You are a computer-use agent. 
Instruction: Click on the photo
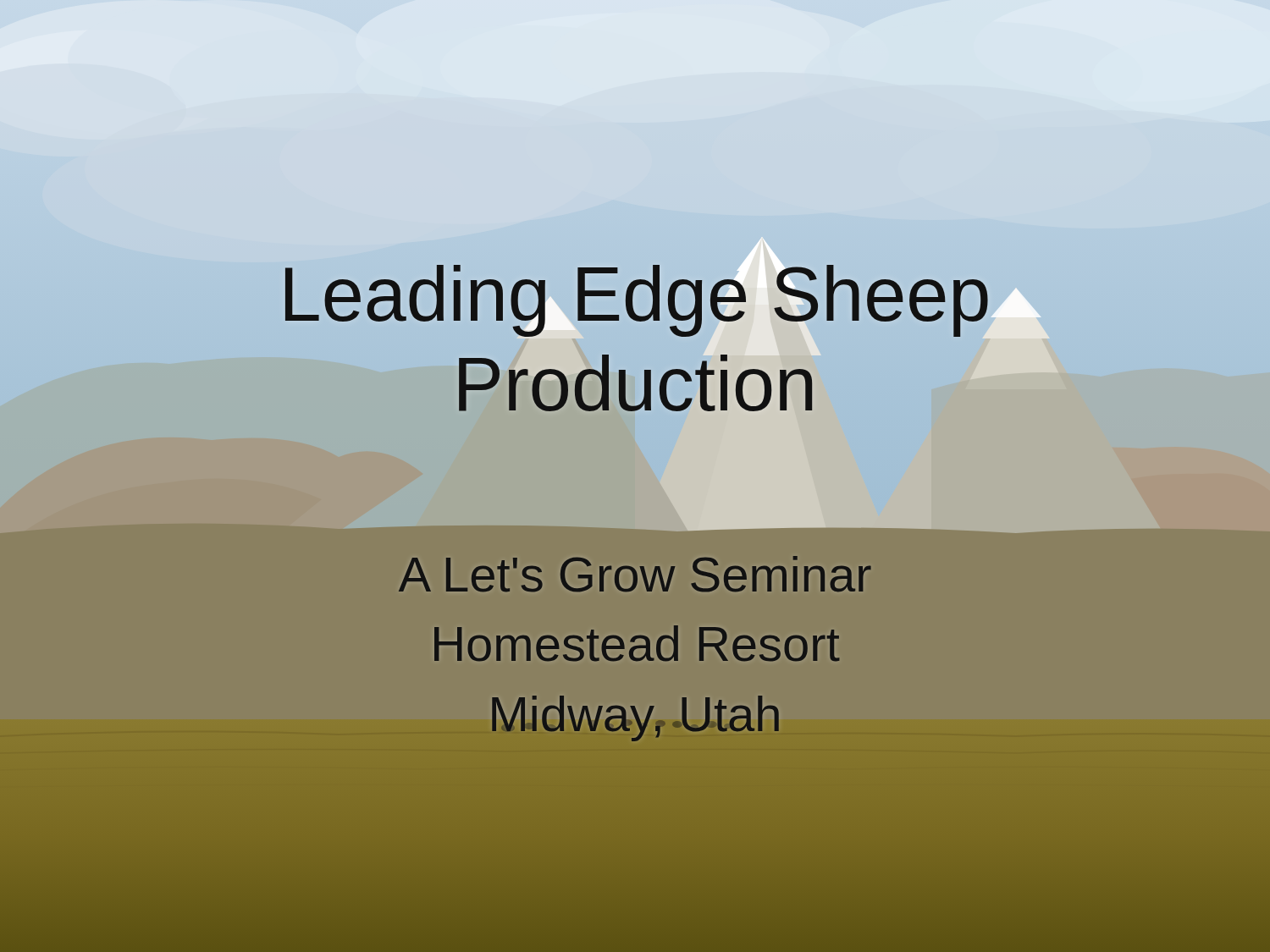point(635,476)
